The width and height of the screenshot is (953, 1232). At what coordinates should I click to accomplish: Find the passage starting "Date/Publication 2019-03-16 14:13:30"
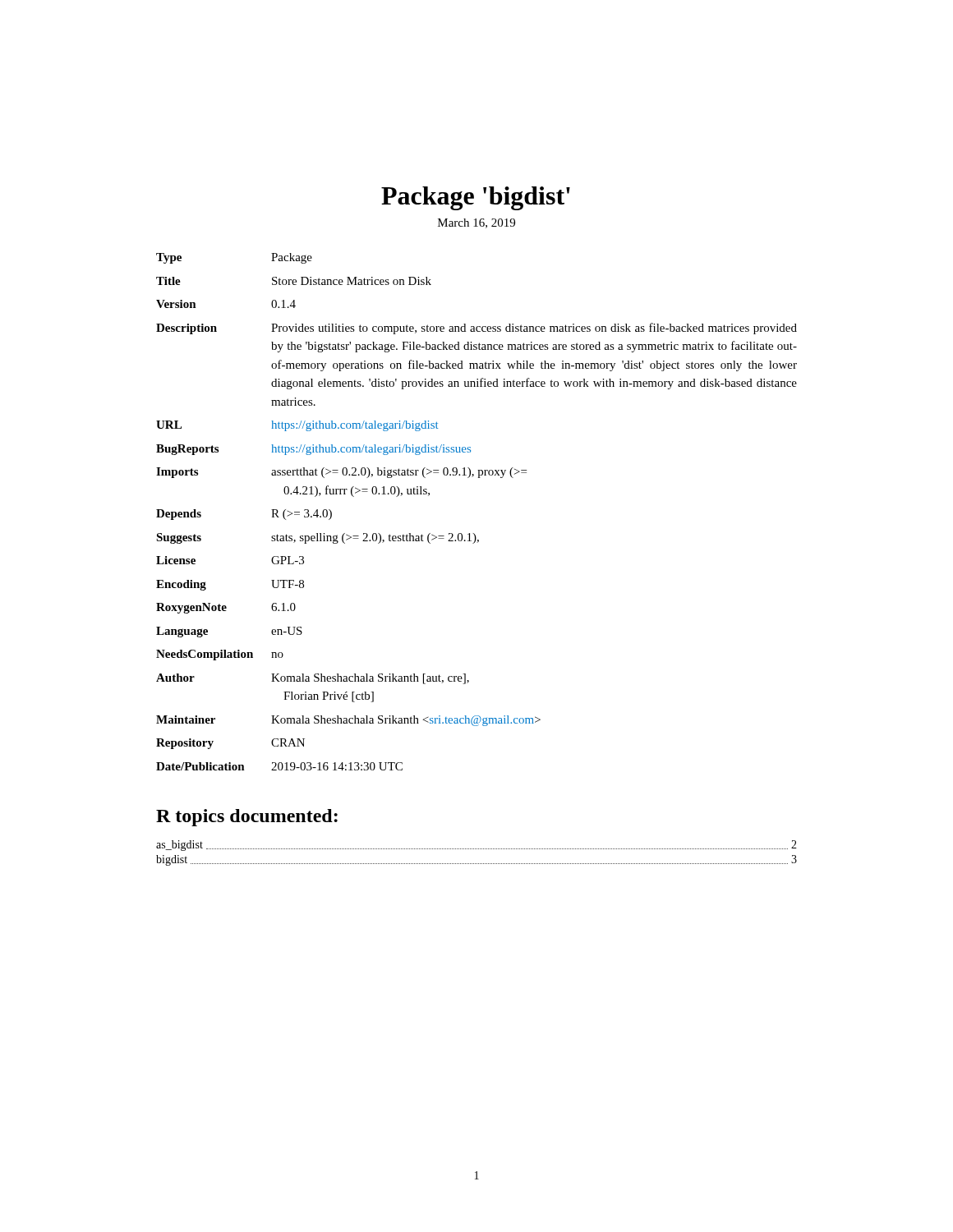(x=279, y=766)
